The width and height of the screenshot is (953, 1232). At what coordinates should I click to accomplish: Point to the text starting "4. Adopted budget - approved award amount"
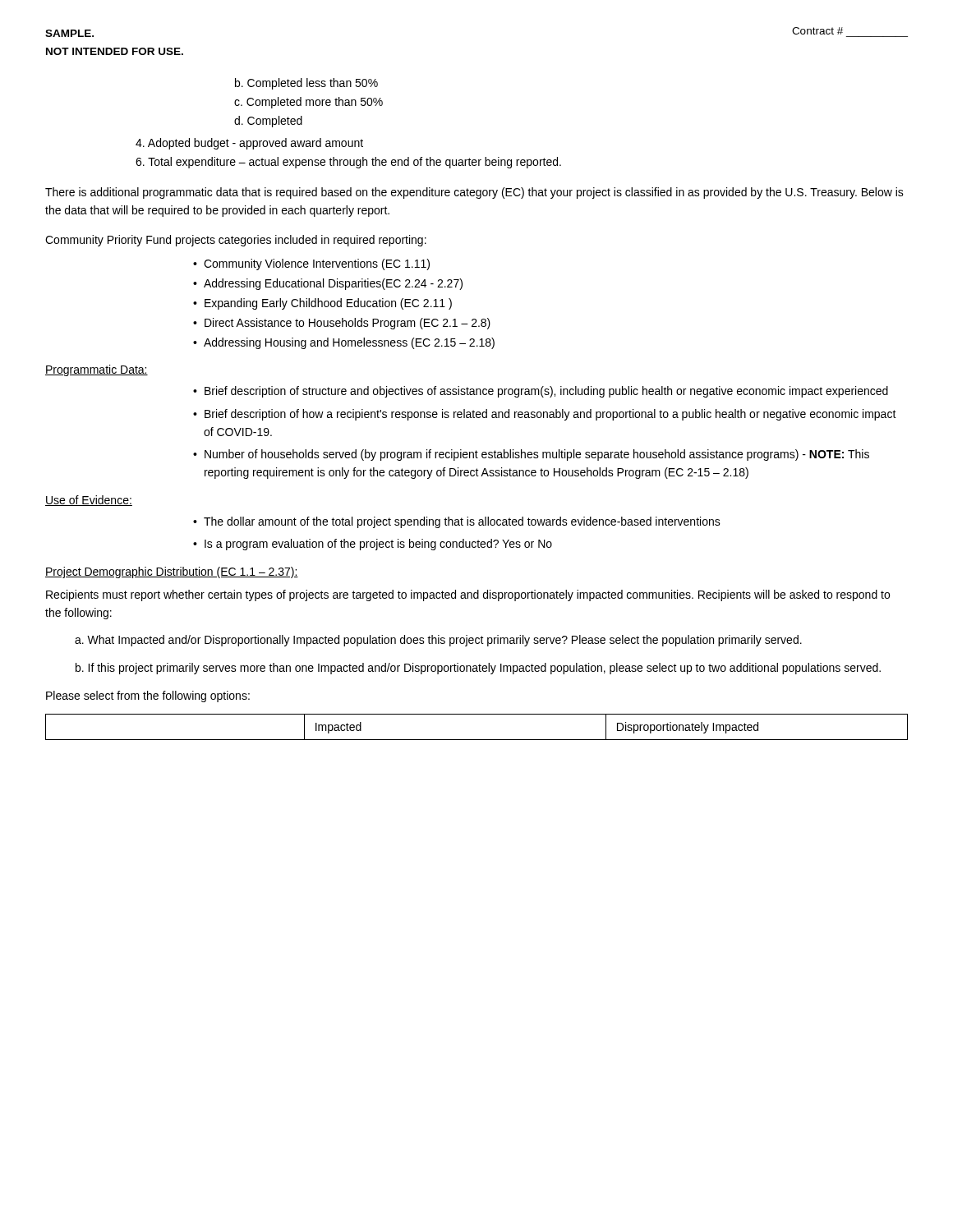[x=249, y=143]
